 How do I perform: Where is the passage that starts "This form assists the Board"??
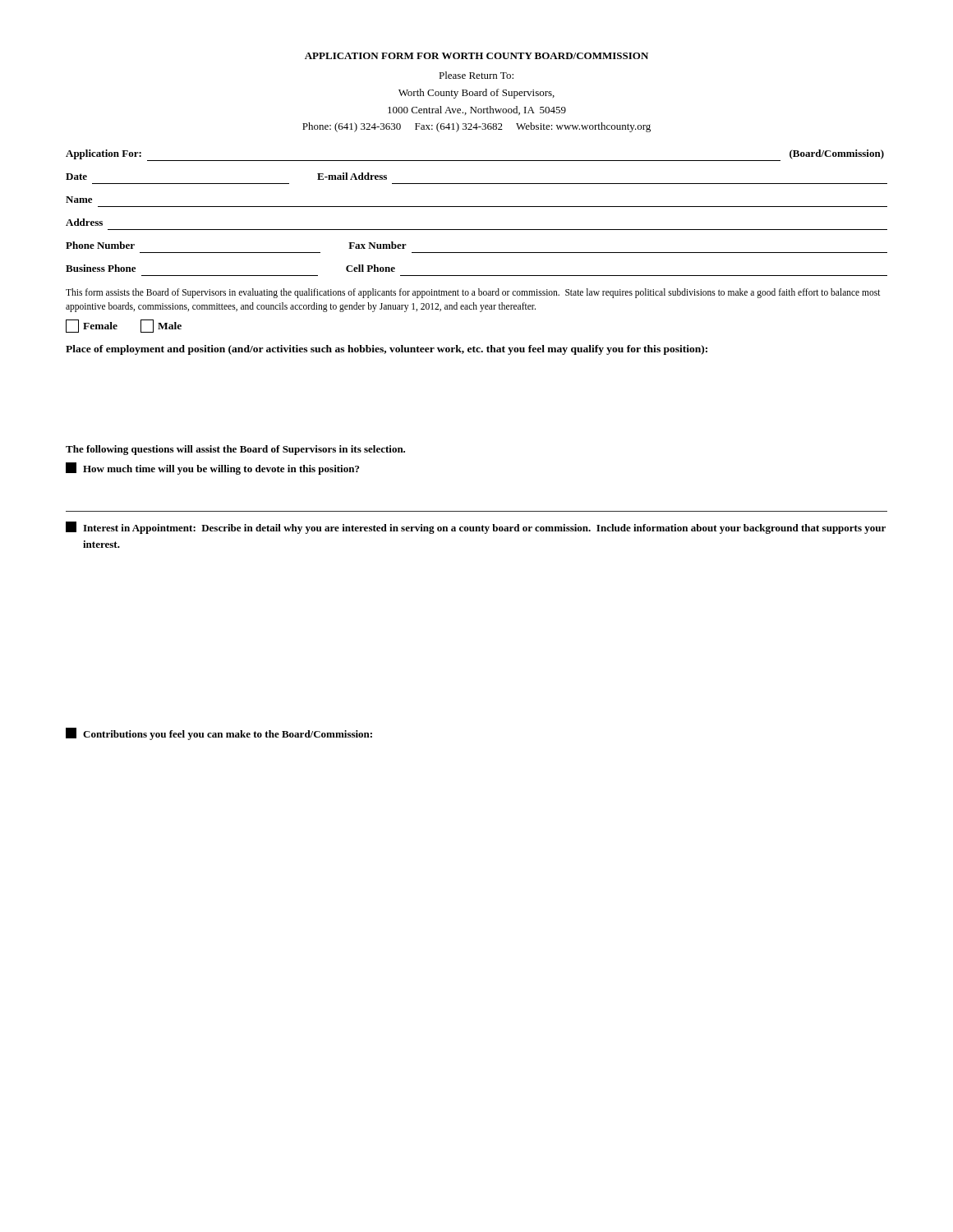tap(473, 300)
